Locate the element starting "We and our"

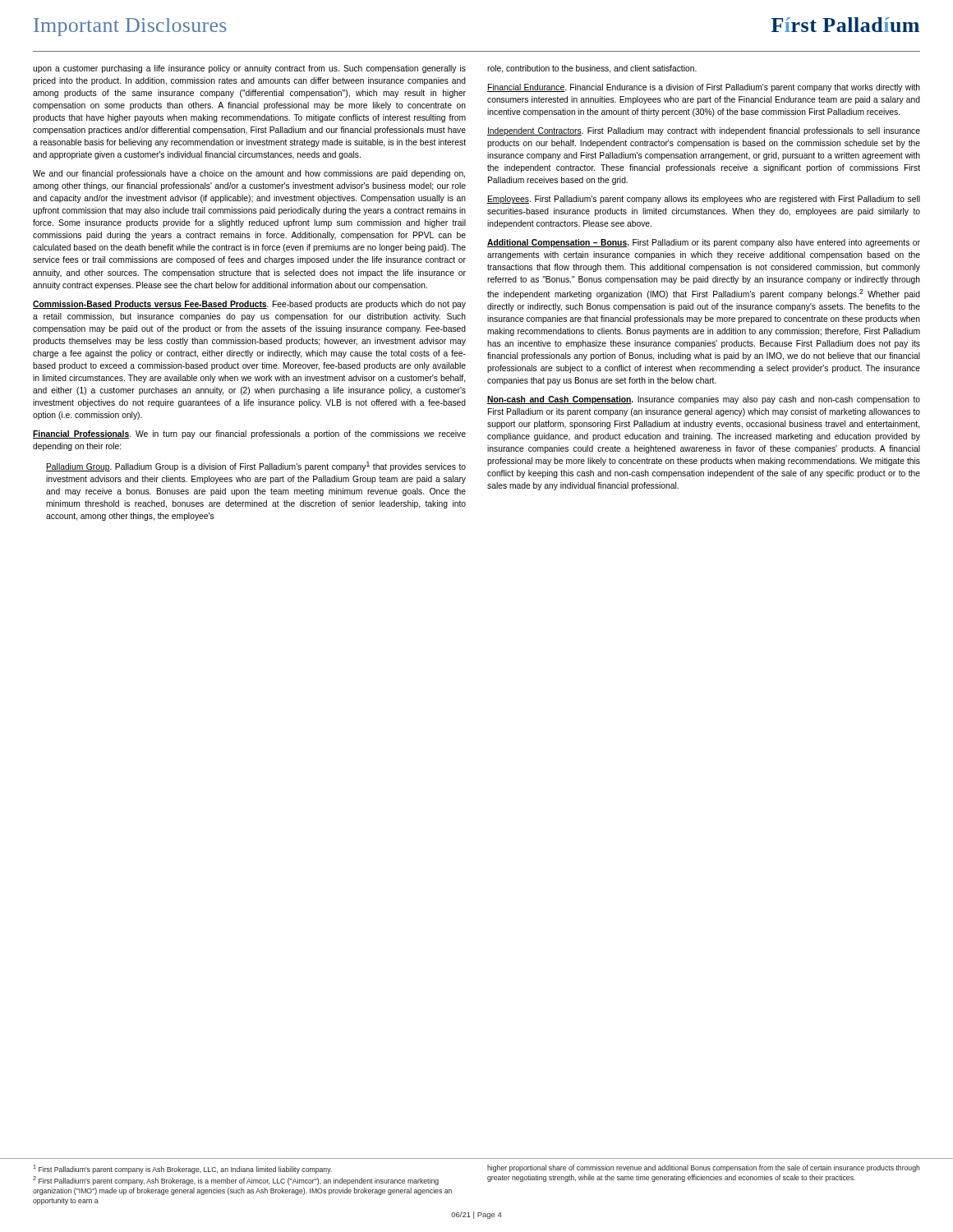coord(249,229)
